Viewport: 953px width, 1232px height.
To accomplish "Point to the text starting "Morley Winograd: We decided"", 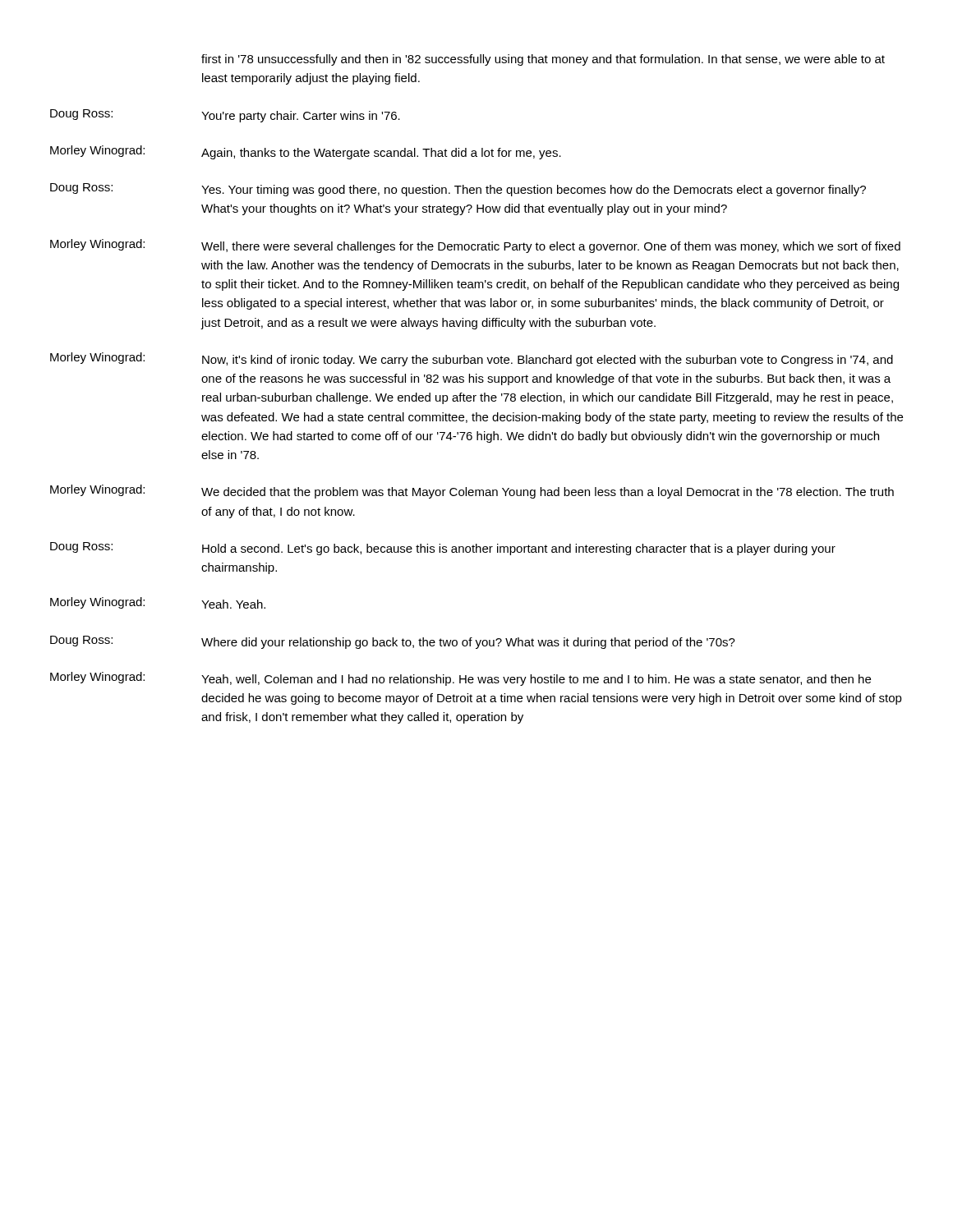I will pos(476,501).
